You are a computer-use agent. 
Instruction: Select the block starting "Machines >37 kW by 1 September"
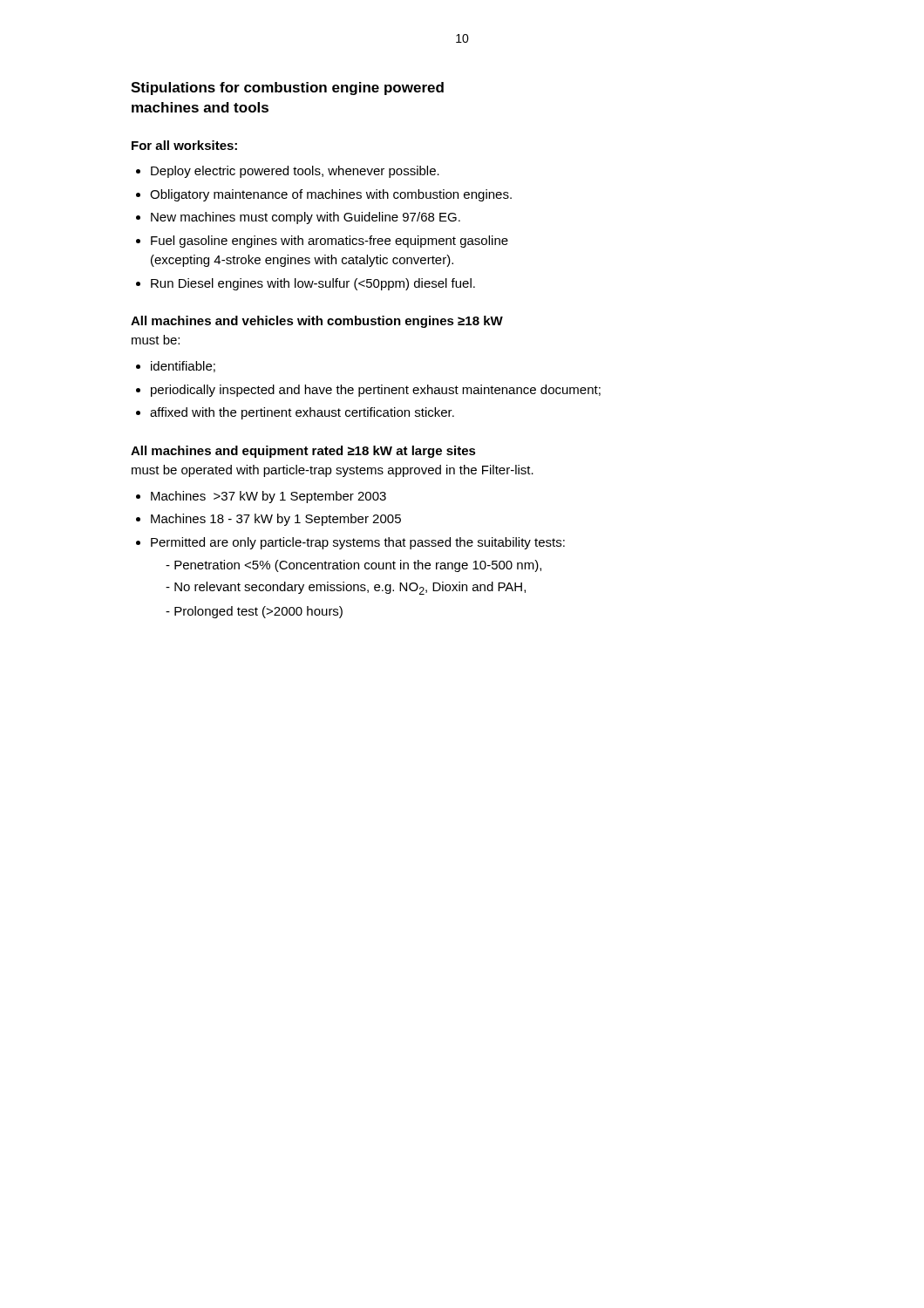(x=268, y=495)
